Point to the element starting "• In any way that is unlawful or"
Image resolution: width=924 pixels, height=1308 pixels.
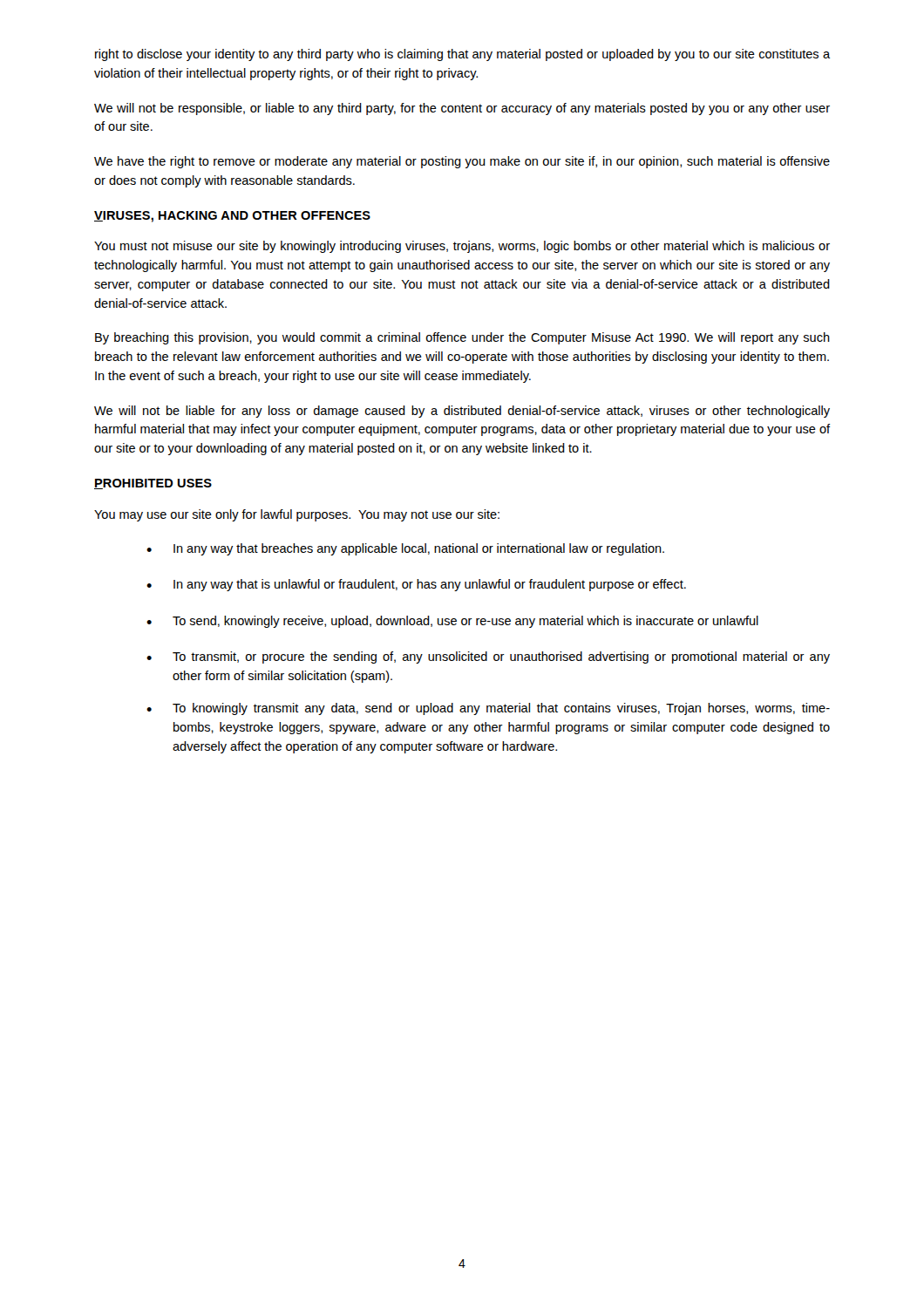[x=488, y=587]
